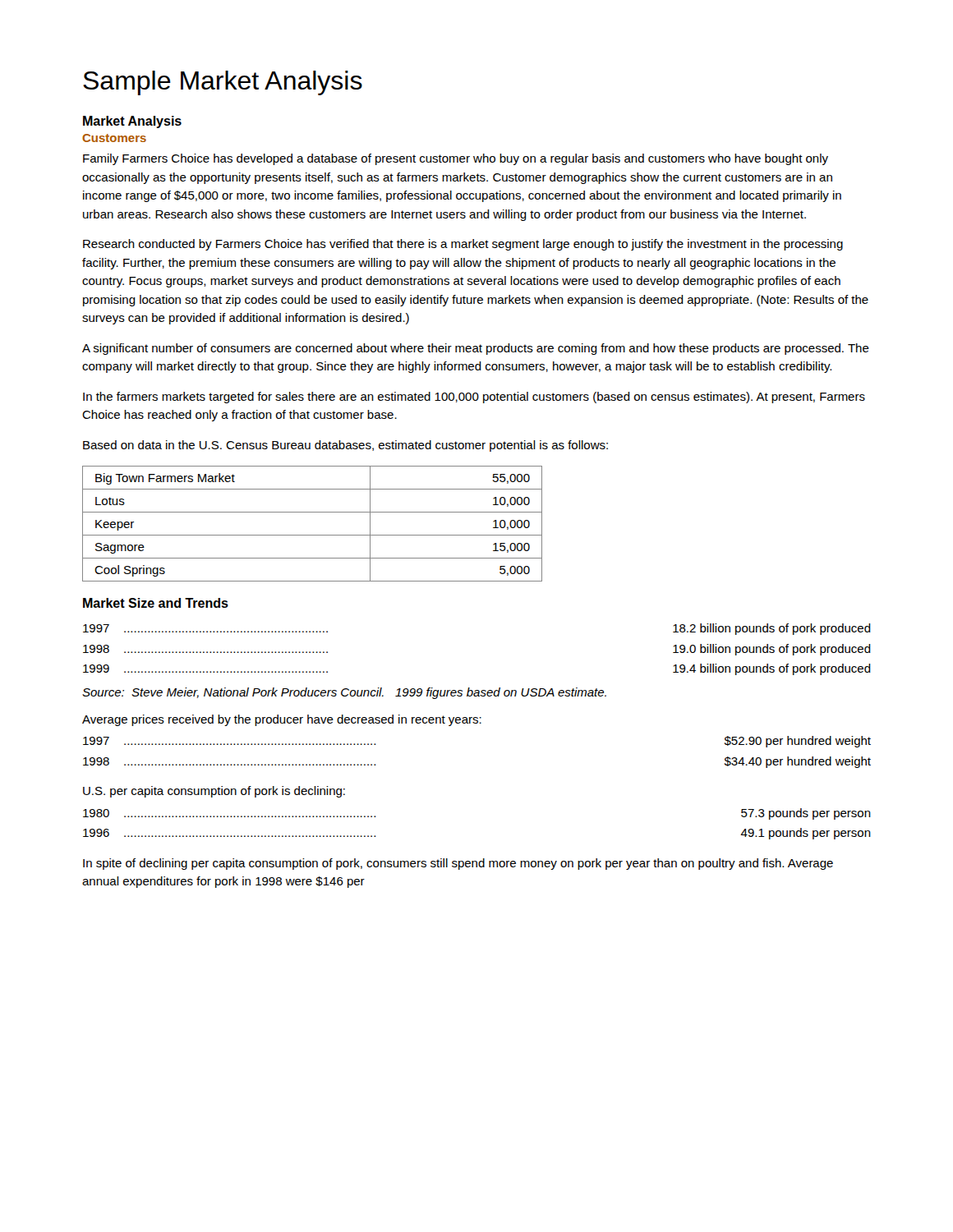
Task: Point to the block beginning "A significant number of consumers are"
Action: click(476, 357)
